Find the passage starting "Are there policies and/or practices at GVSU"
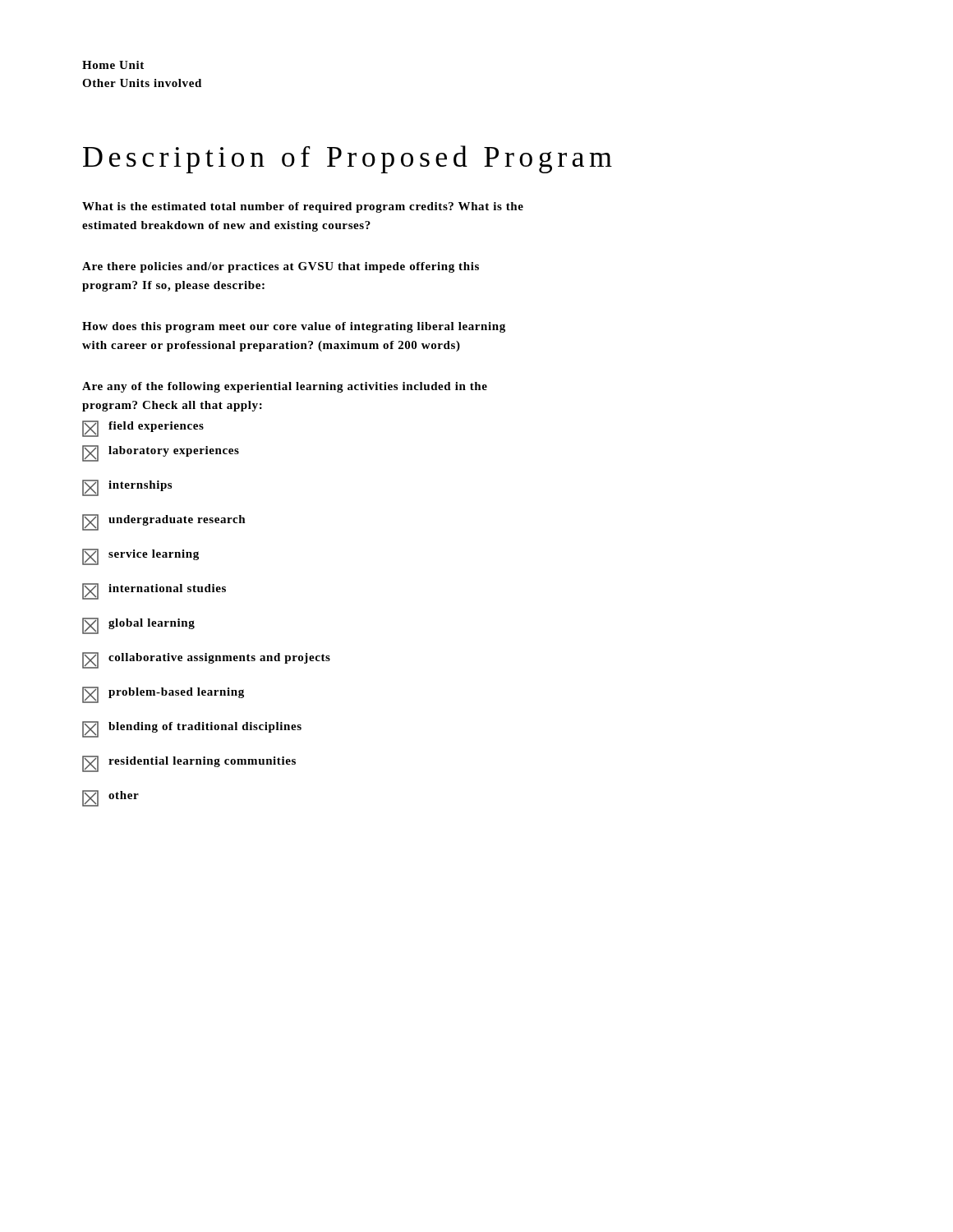953x1232 pixels. point(281,275)
